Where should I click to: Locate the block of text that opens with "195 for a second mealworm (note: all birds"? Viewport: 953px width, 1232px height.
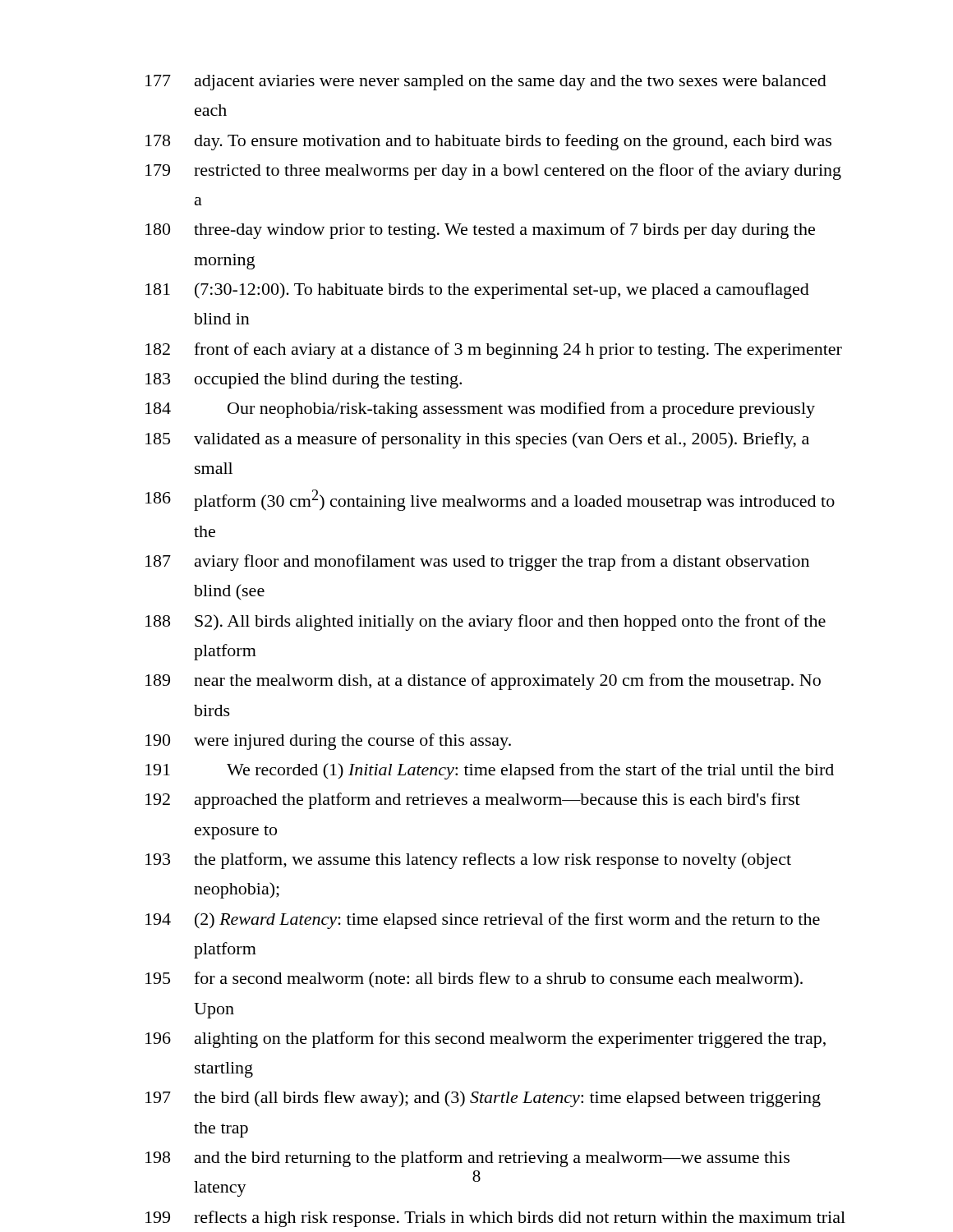click(485, 993)
